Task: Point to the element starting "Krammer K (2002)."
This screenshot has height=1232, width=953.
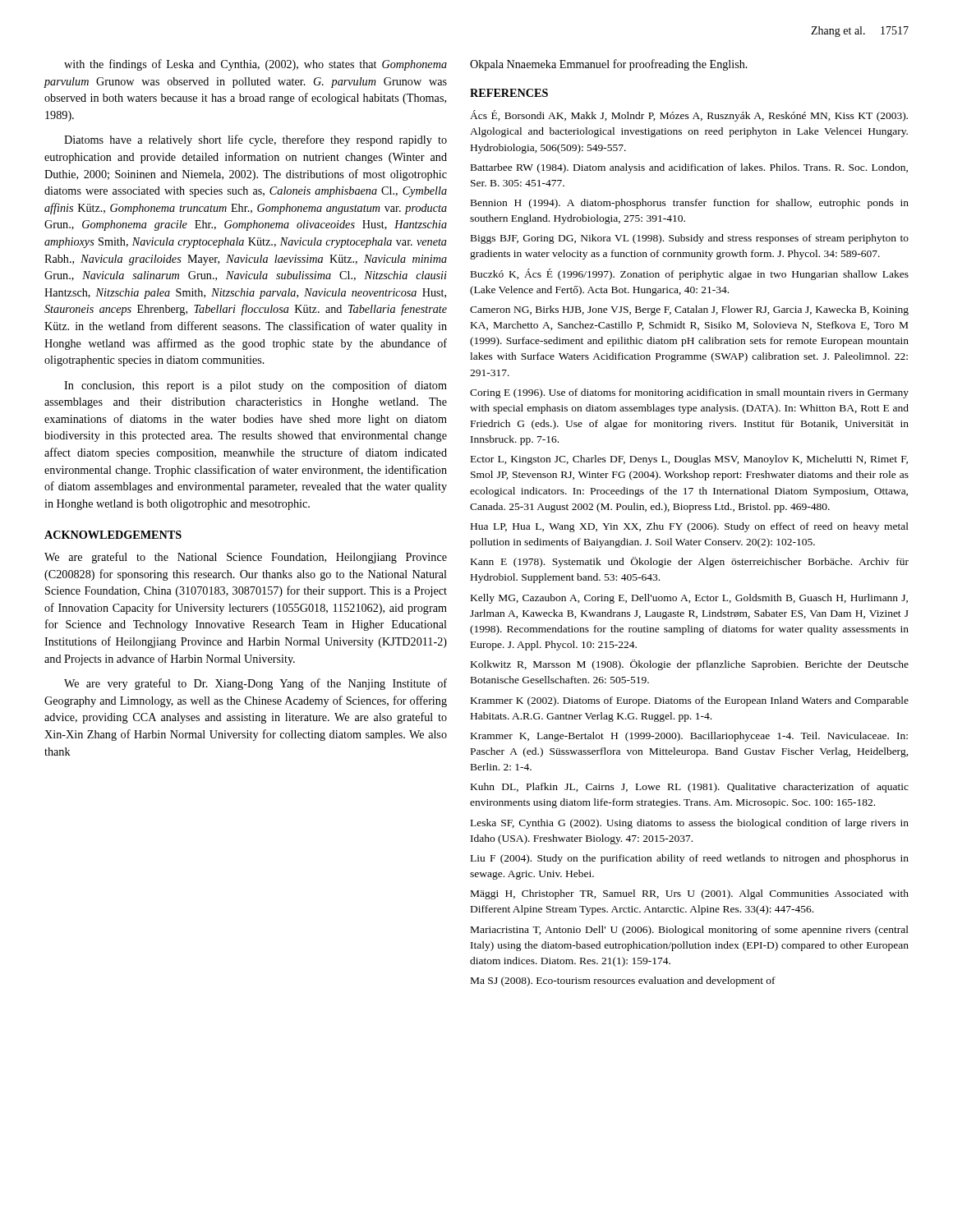Action: [x=689, y=708]
